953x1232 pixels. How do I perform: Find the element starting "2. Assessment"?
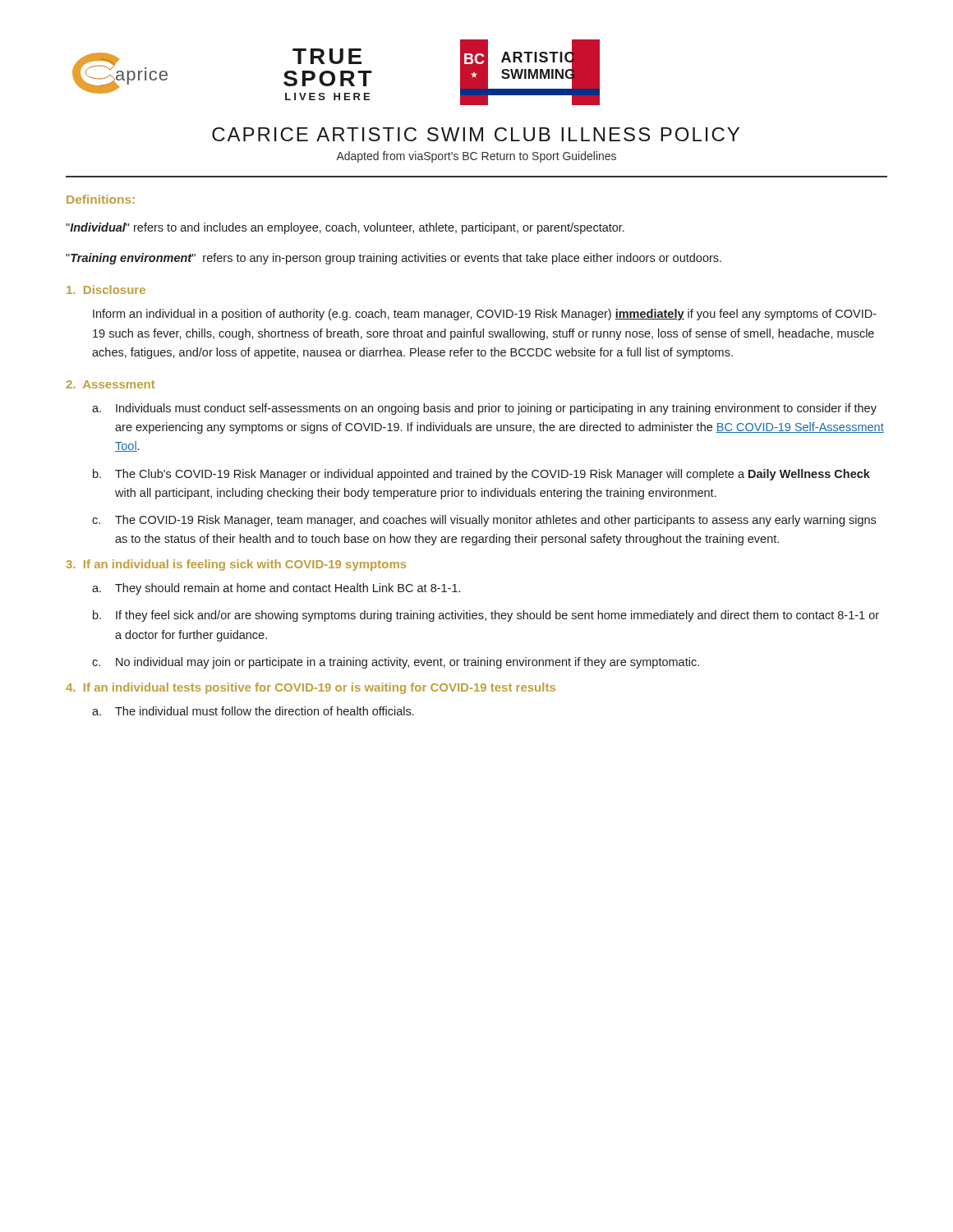click(x=110, y=384)
